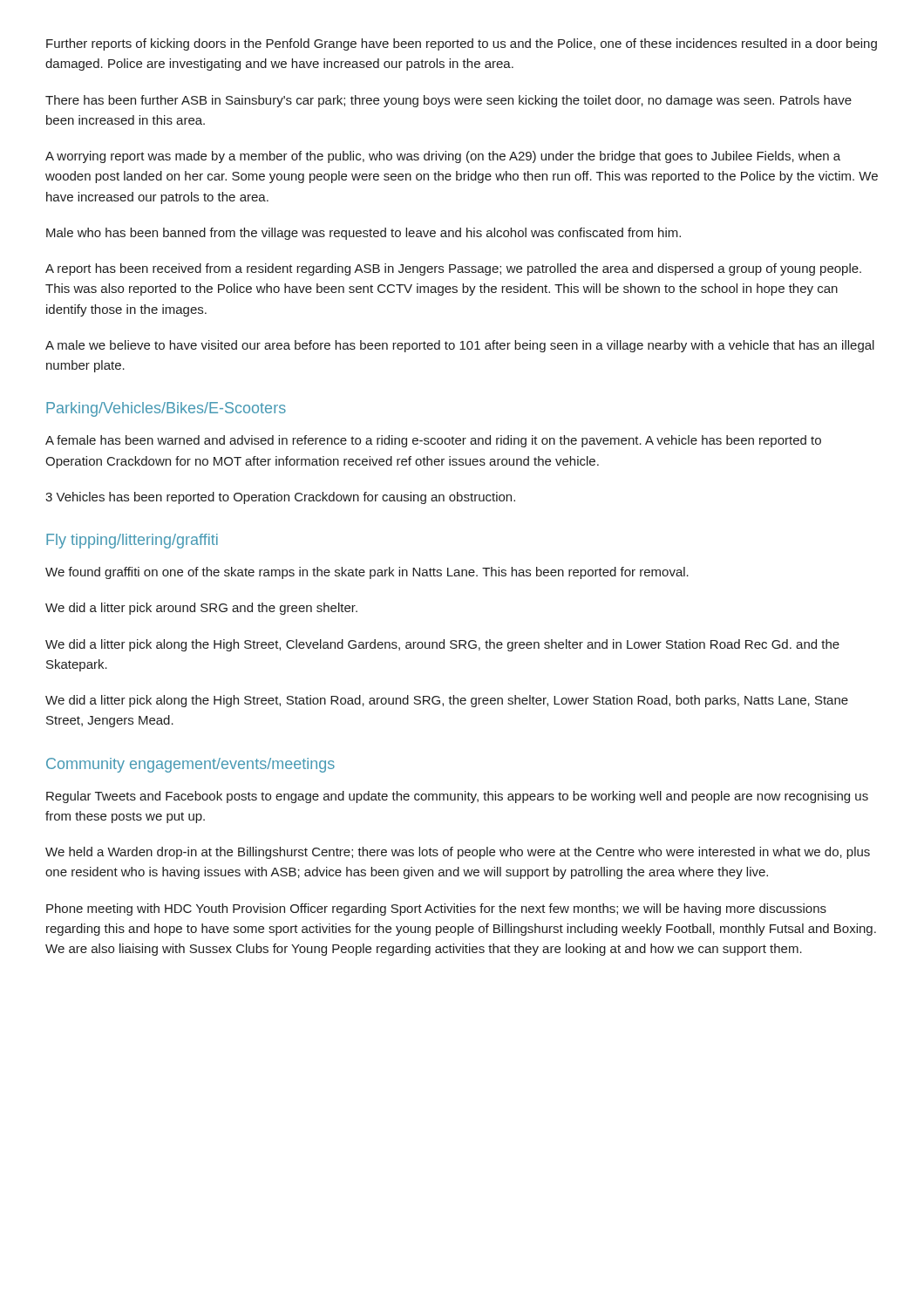This screenshot has height=1308, width=924.
Task: Find the text block starting "A female has"
Action: tap(433, 450)
